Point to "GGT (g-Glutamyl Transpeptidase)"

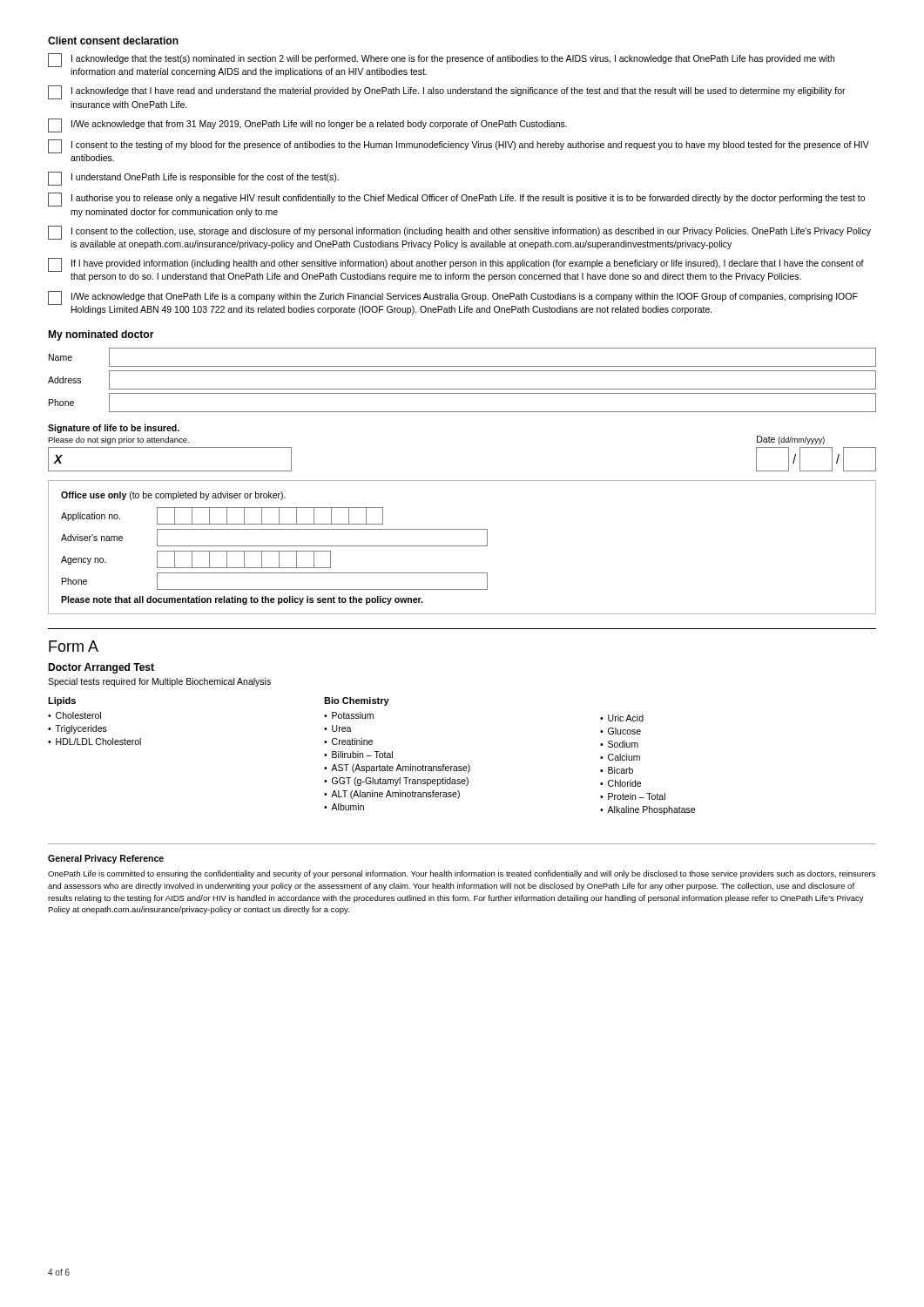400,781
